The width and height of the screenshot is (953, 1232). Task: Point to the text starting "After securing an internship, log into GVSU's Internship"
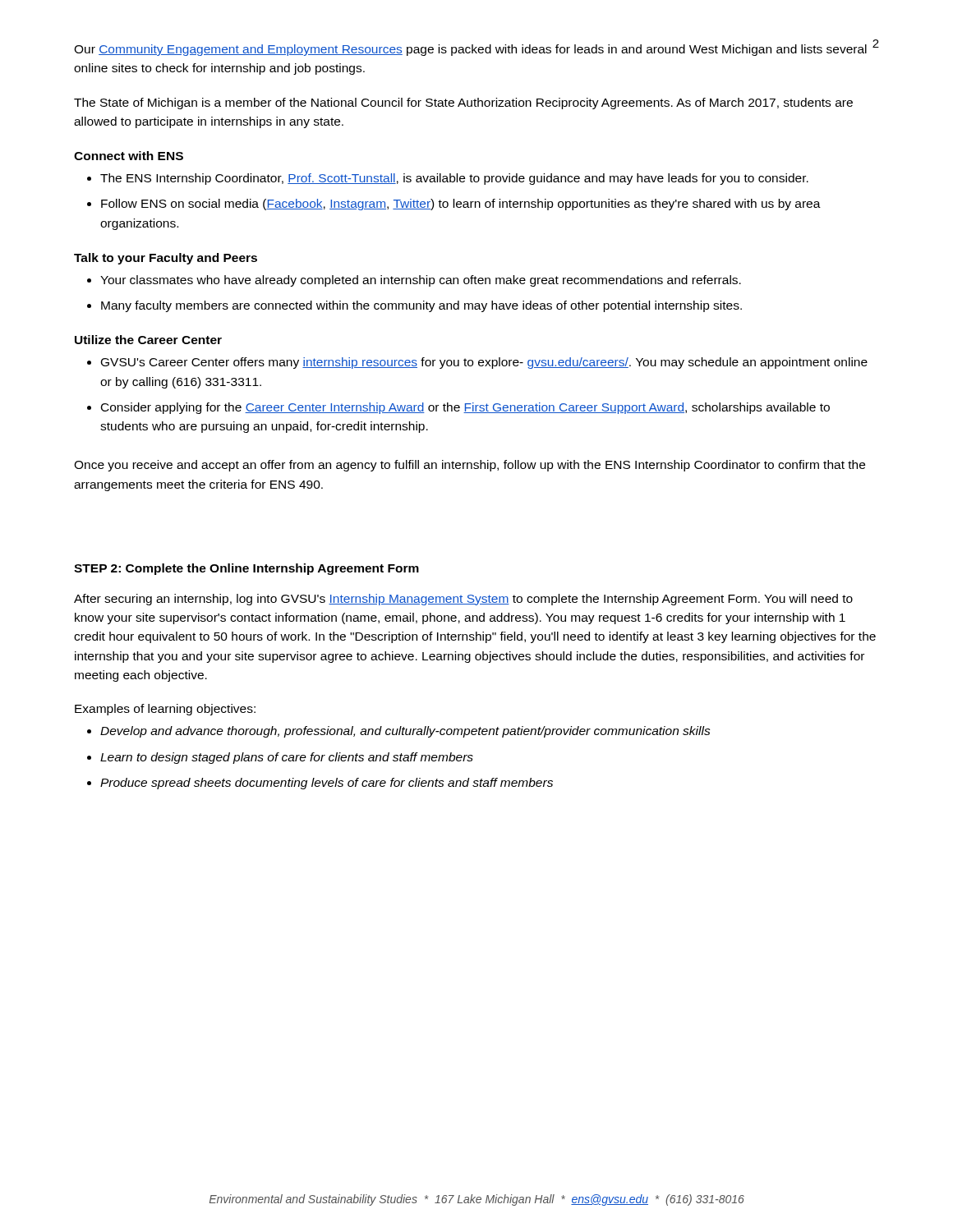[x=475, y=636]
